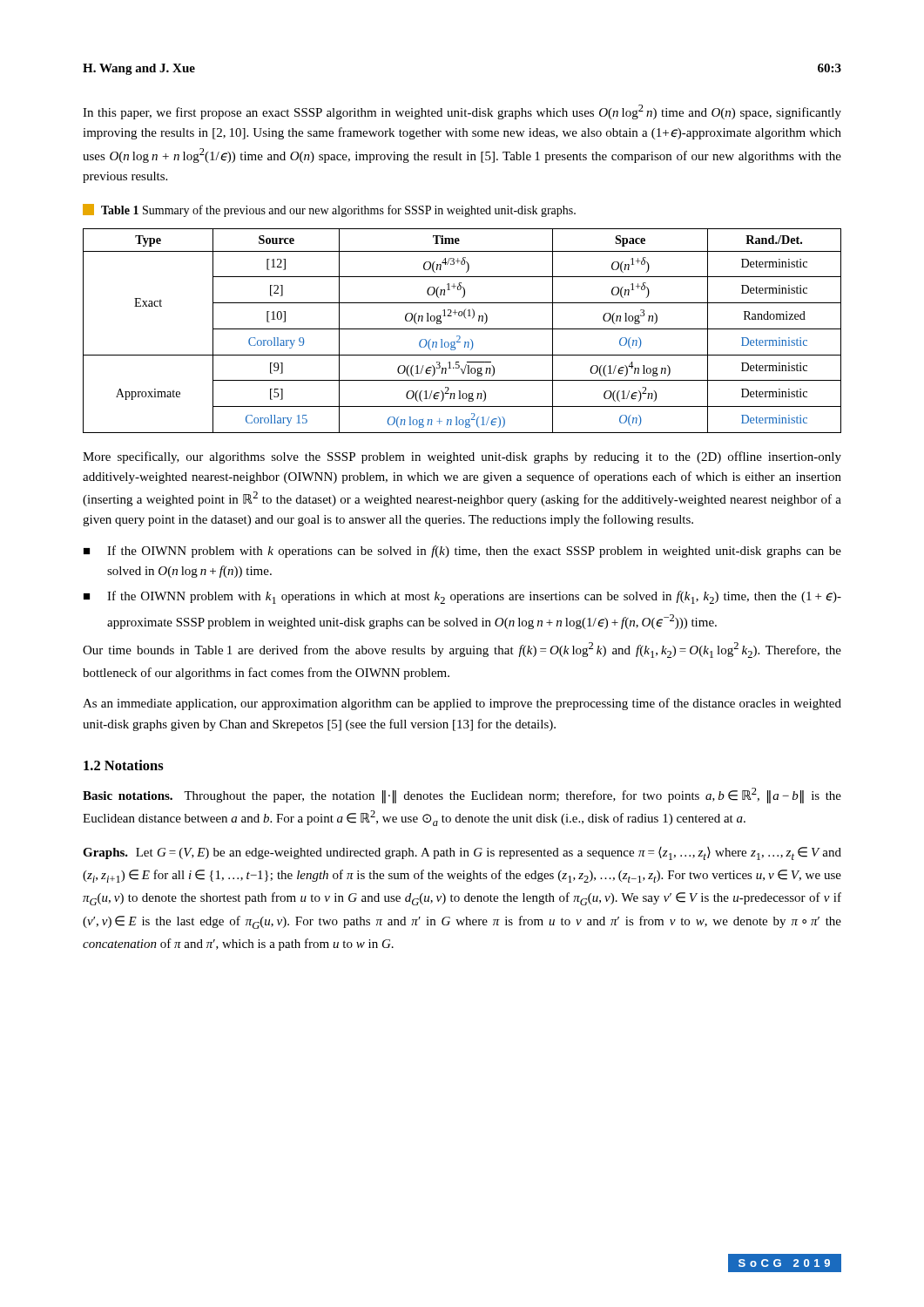Locate the table with the text "O ( n 1+"

click(x=462, y=330)
